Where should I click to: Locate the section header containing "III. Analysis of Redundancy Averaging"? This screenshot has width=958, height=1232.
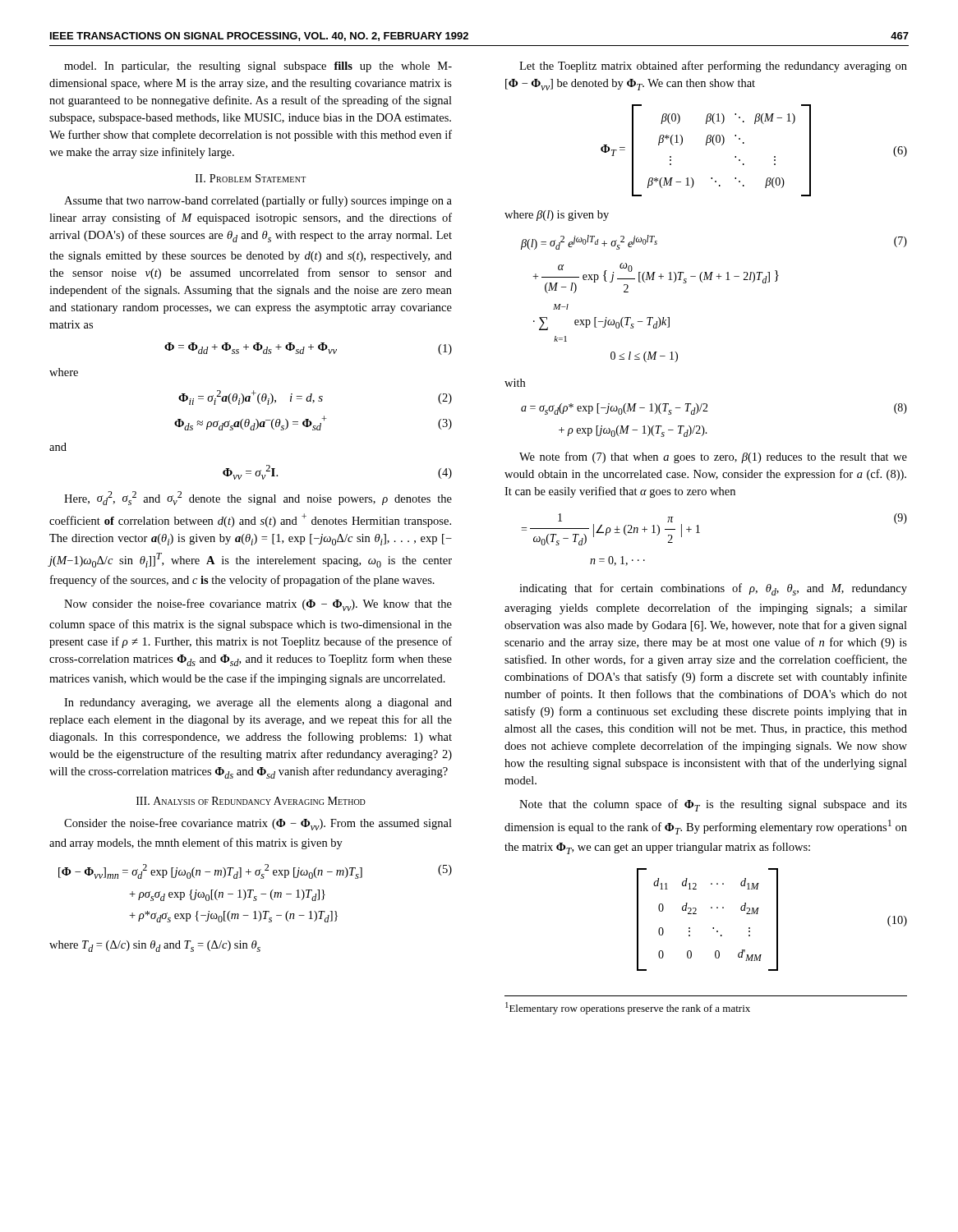251,801
